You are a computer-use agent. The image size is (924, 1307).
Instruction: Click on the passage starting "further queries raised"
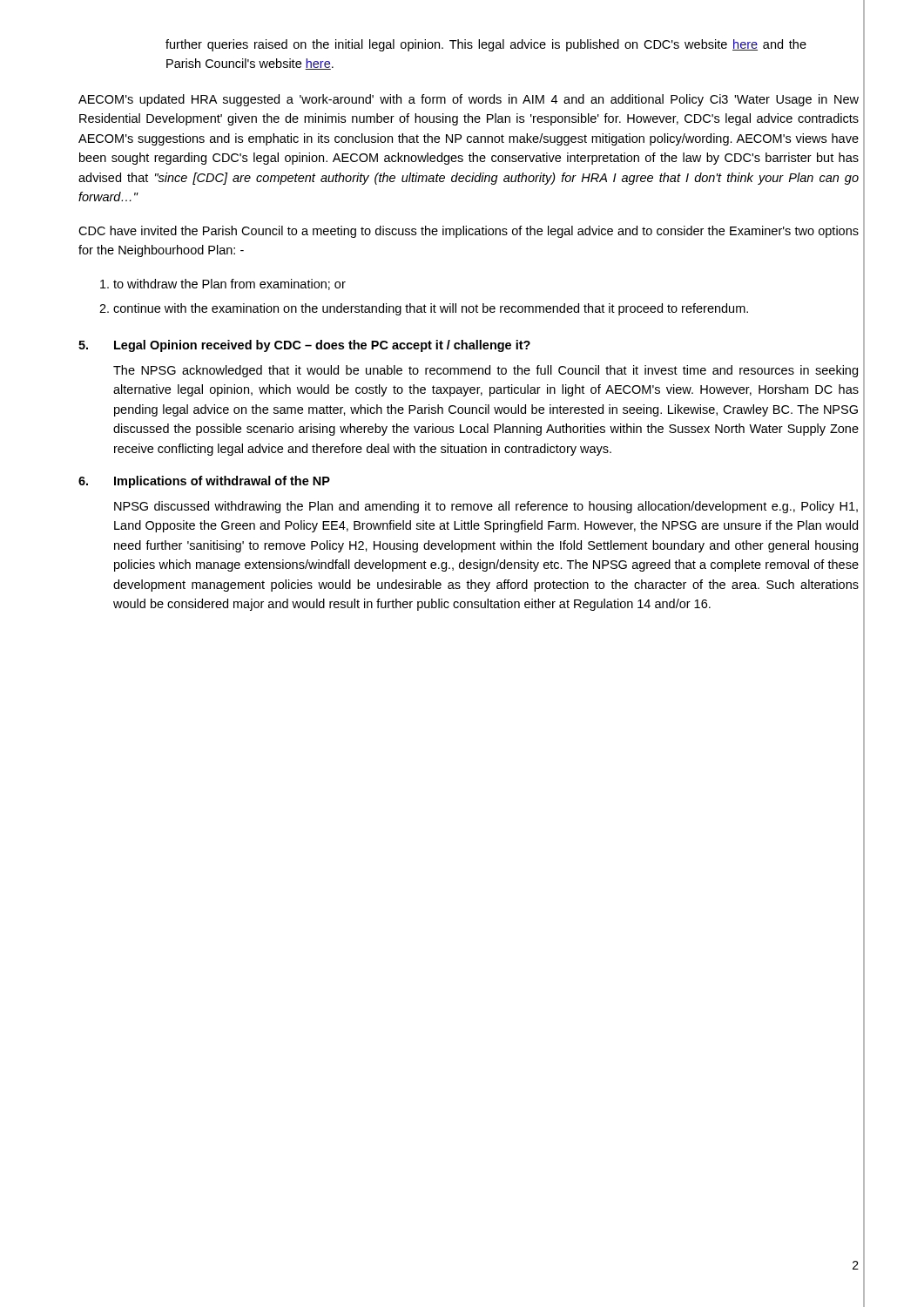[x=486, y=54]
